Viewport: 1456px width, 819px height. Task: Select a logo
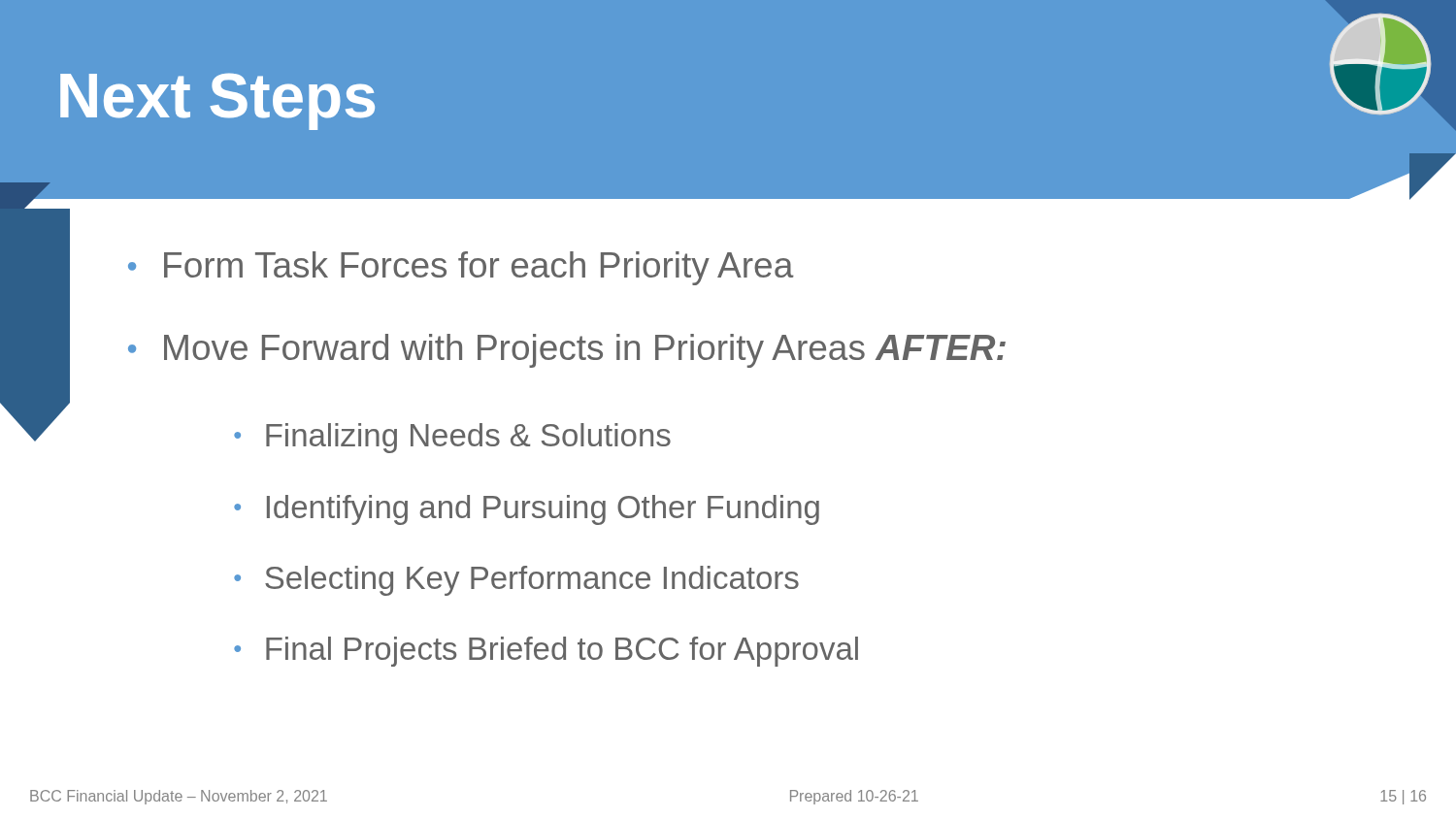click(x=1380, y=64)
